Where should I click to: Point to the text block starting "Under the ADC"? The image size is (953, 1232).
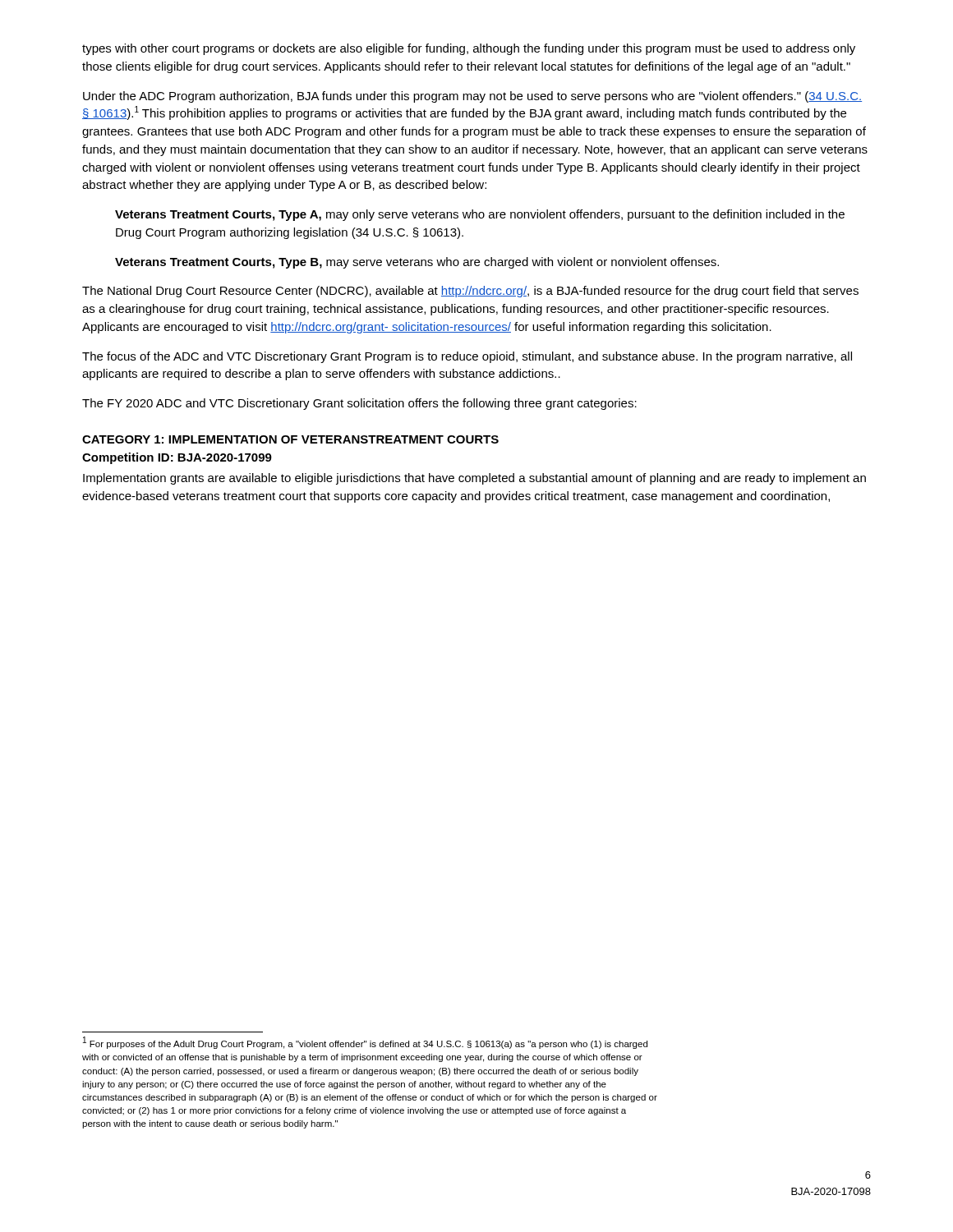coord(476,140)
